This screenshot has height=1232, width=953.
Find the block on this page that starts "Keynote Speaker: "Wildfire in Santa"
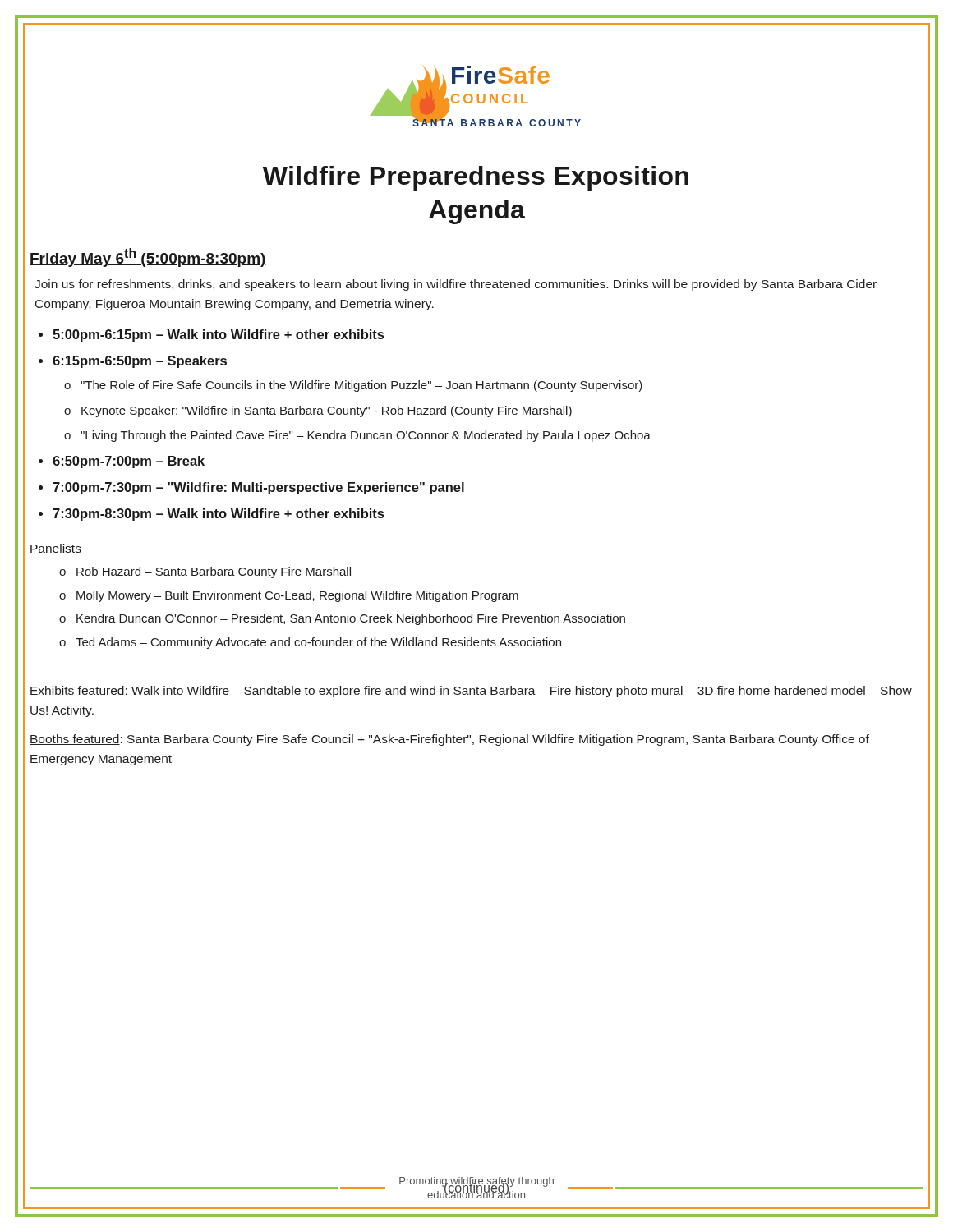coord(326,410)
